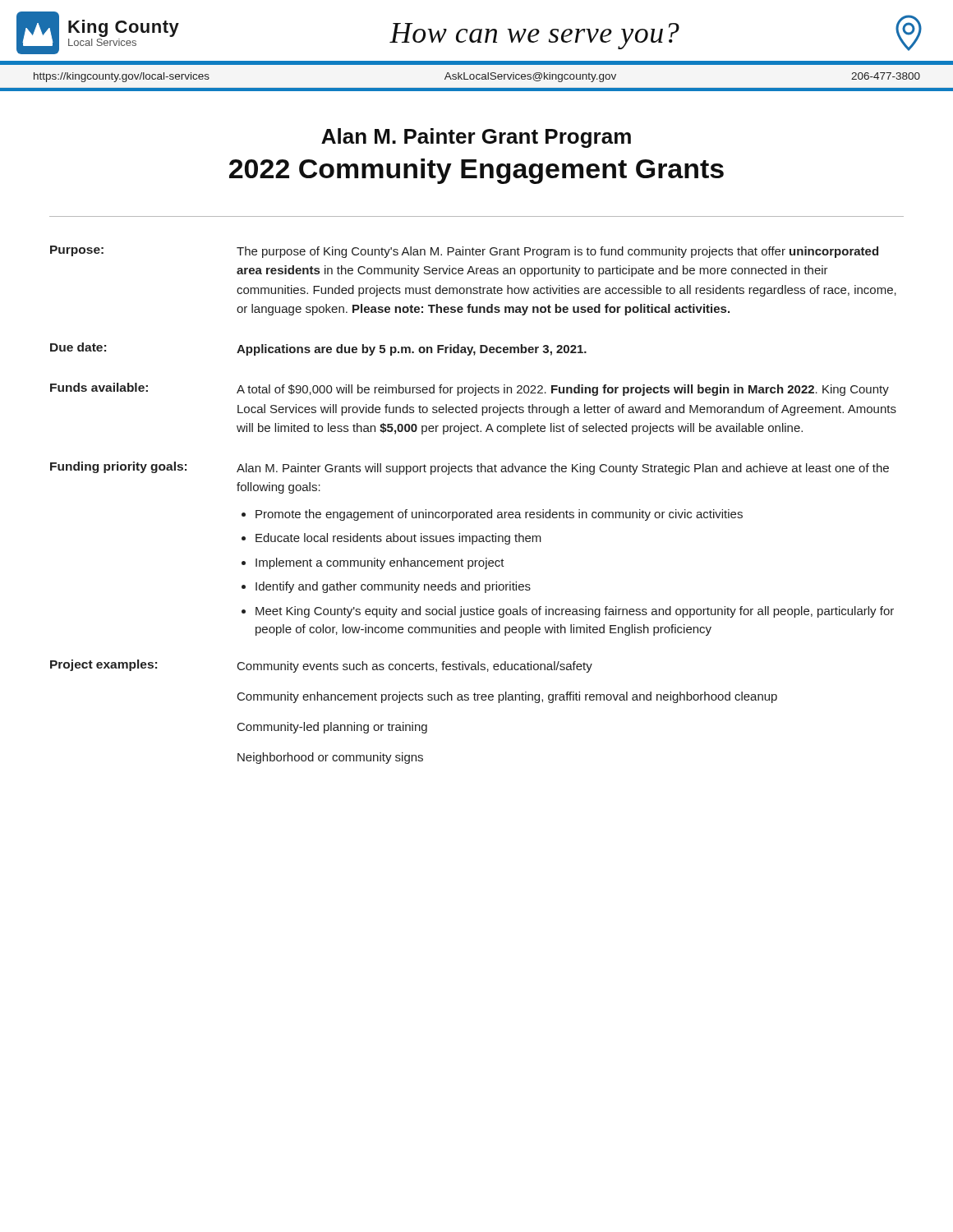Screen dimensions: 1232x953
Task: Click on the block starting "Project examples:"
Action: pos(104,664)
